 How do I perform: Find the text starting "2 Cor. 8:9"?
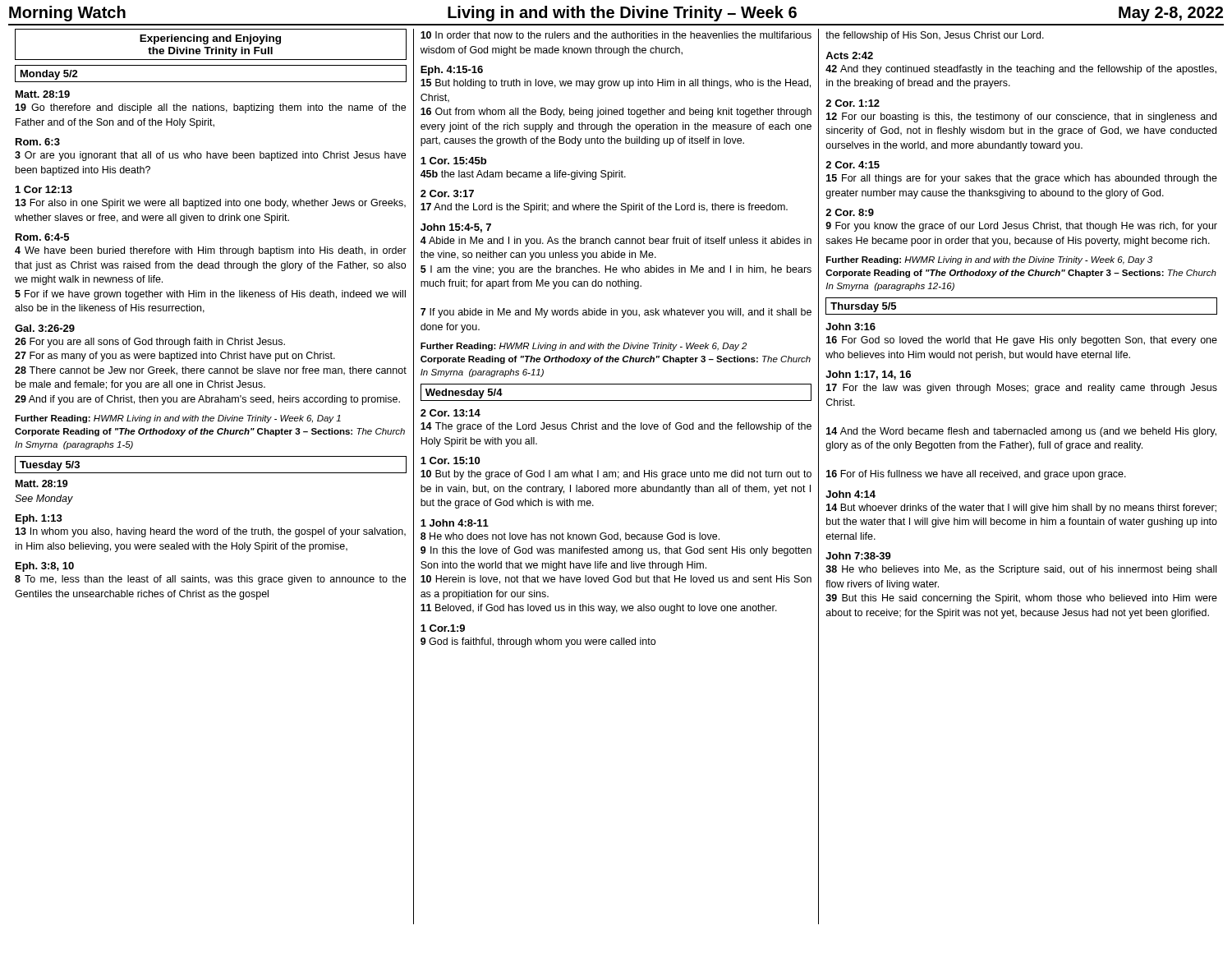click(850, 212)
